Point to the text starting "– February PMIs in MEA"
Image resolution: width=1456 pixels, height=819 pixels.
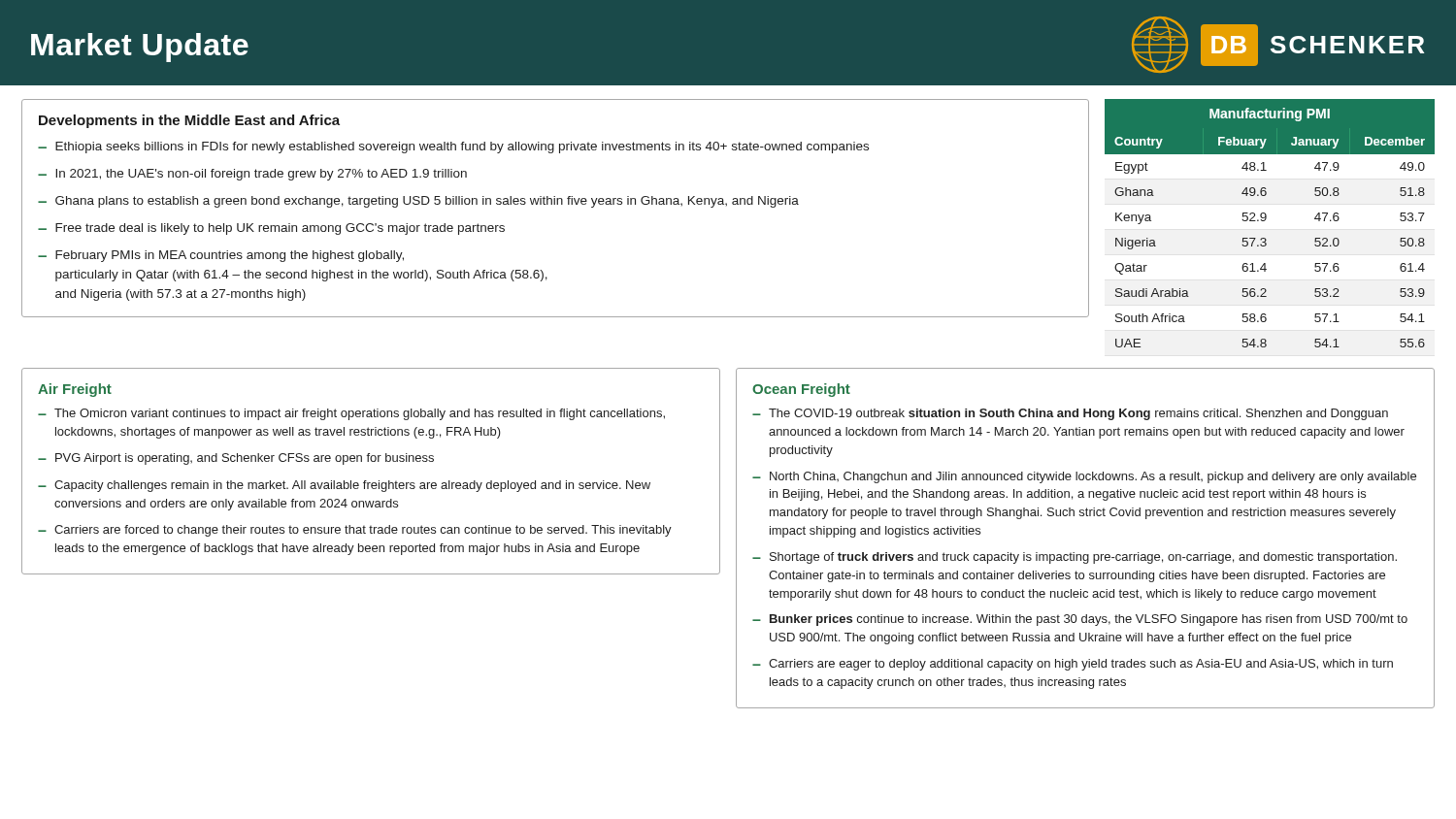pos(293,274)
